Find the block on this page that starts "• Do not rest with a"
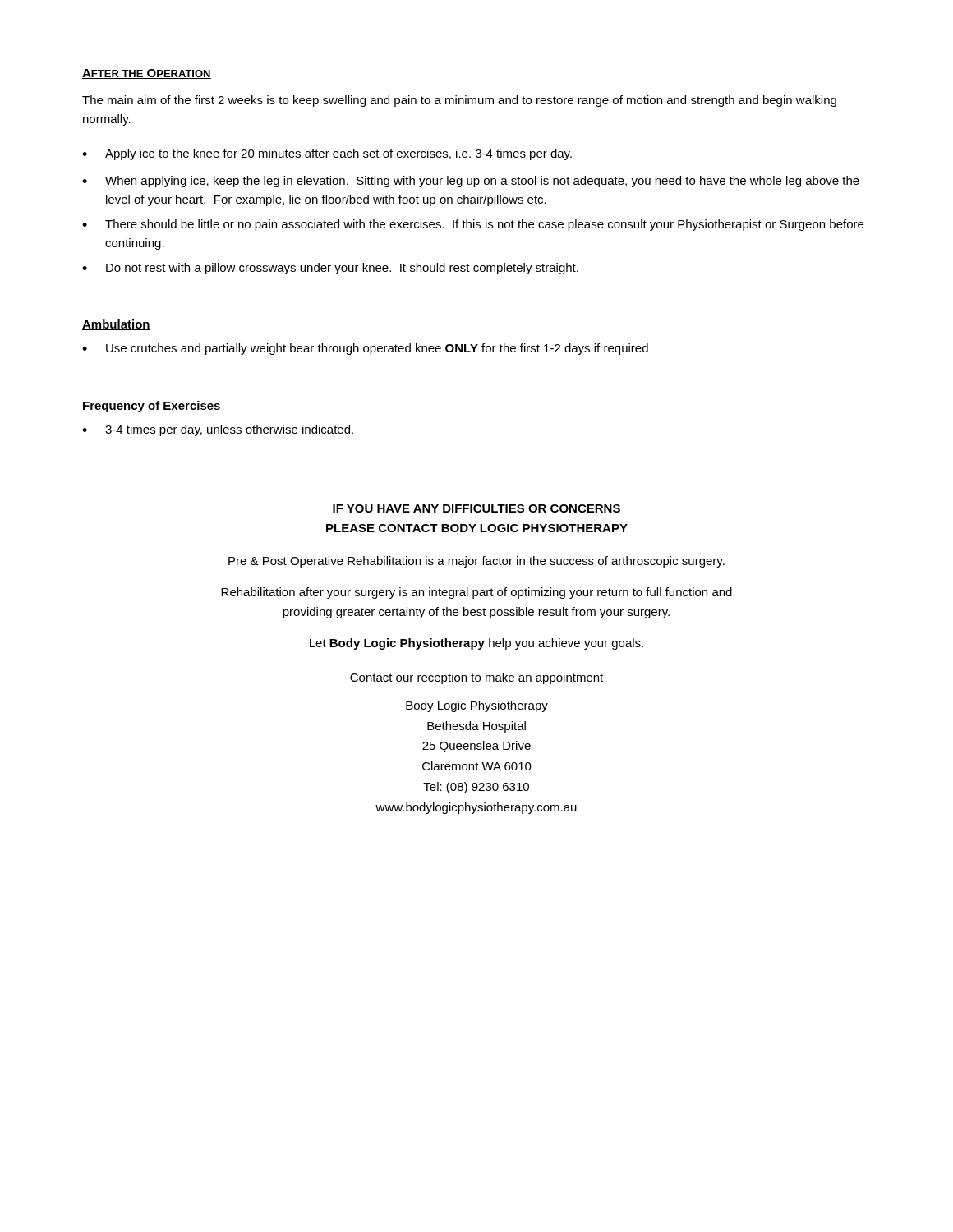The height and width of the screenshot is (1232, 953). pos(331,269)
